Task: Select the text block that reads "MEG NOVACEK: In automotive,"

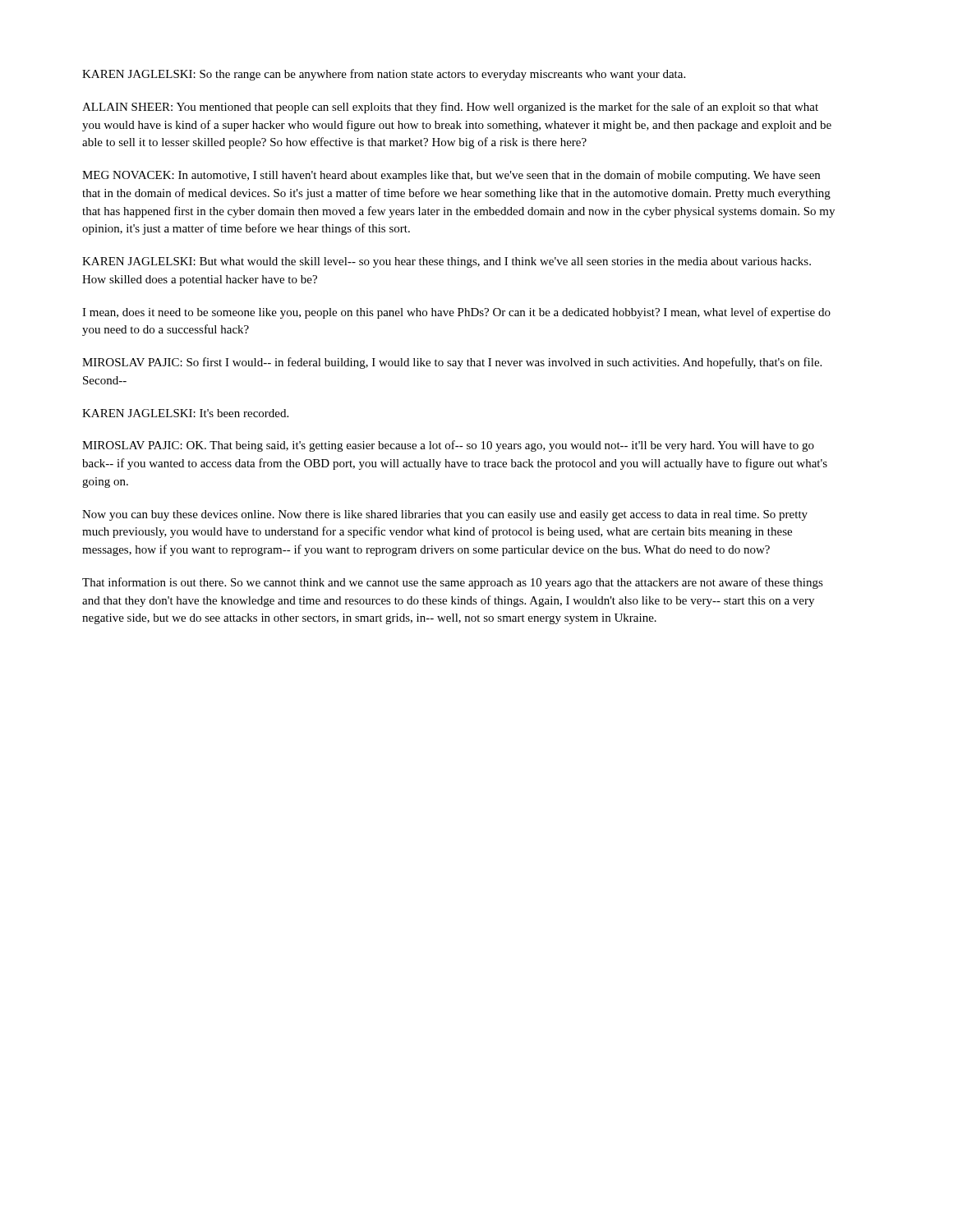Action: coord(459,202)
